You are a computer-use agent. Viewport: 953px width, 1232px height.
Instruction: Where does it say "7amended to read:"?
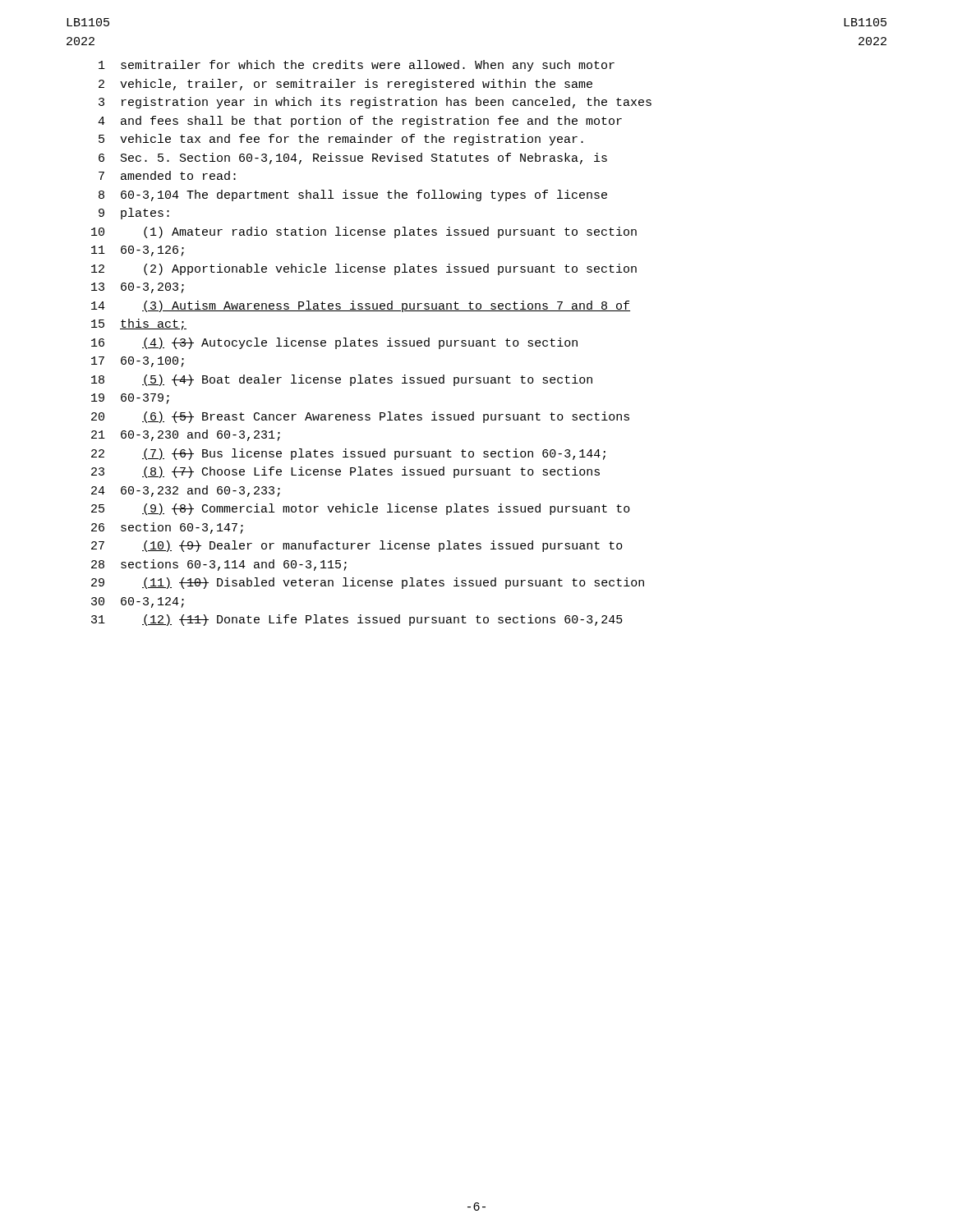pyautogui.click(x=152, y=178)
